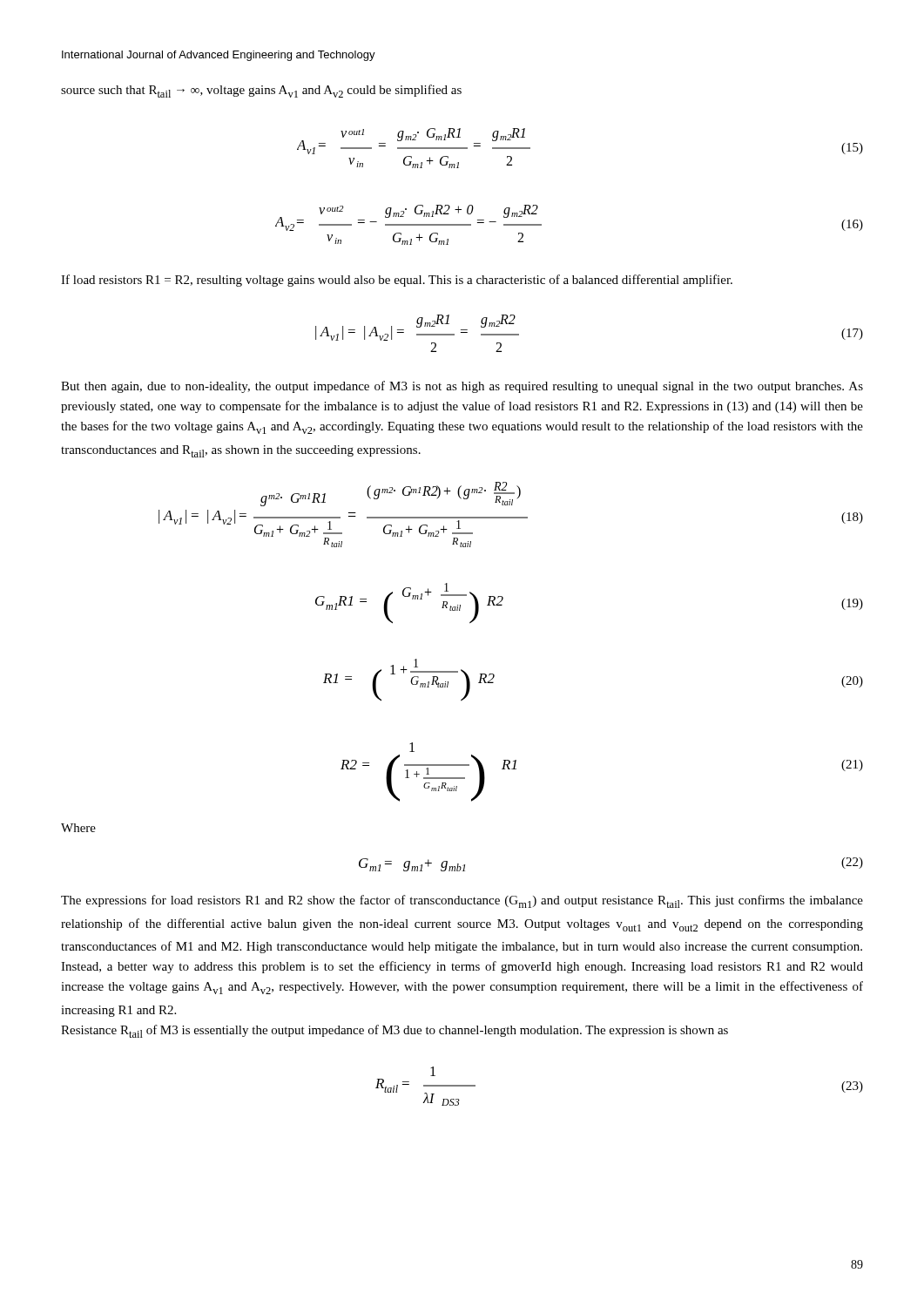Where is the passage that starts "But then again,"?

462,419
